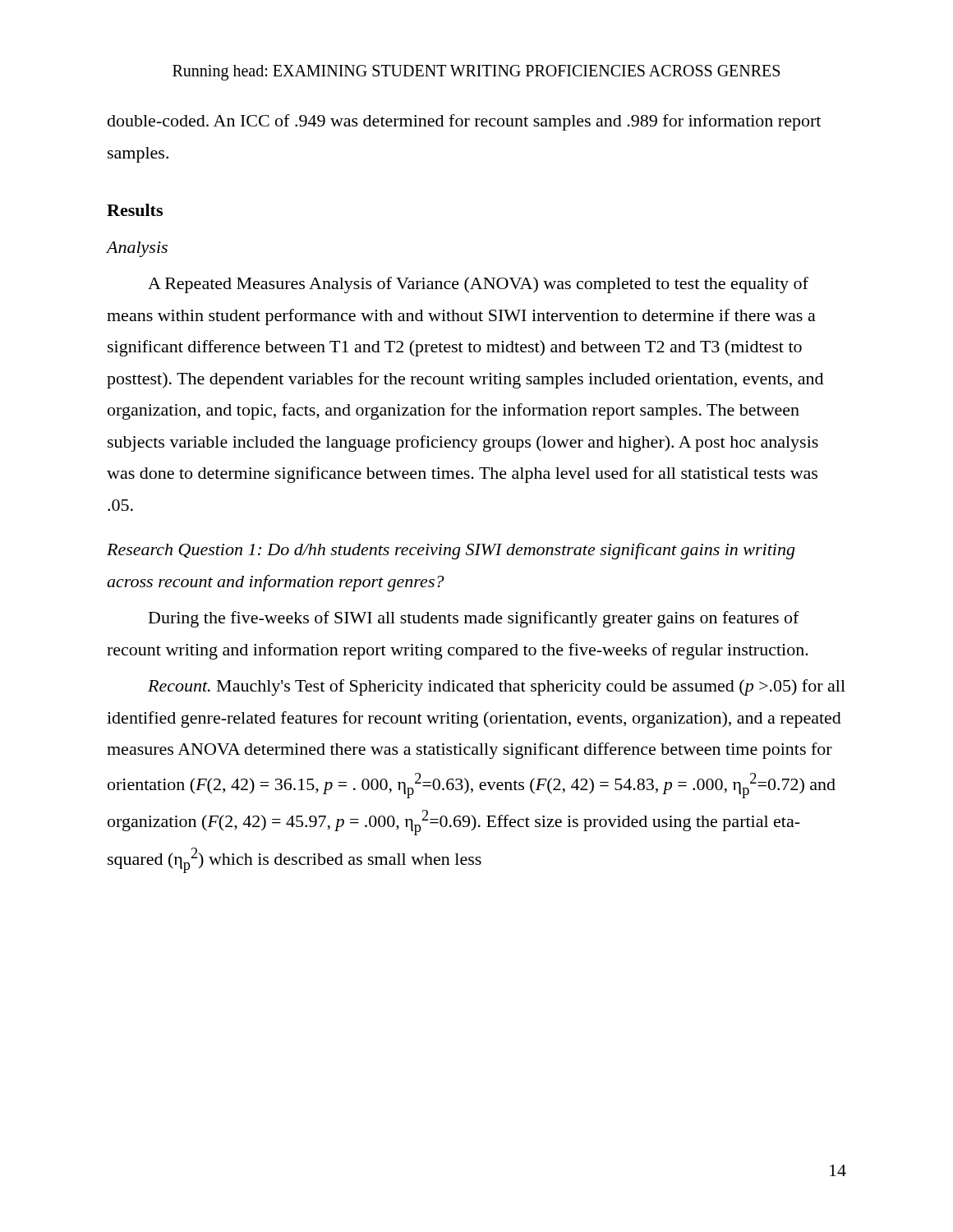Navigate to the text block starting "double-coded. An ICC of"
Image resolution: width=953 pixels, height=1232 pixels.
point(476,137)
